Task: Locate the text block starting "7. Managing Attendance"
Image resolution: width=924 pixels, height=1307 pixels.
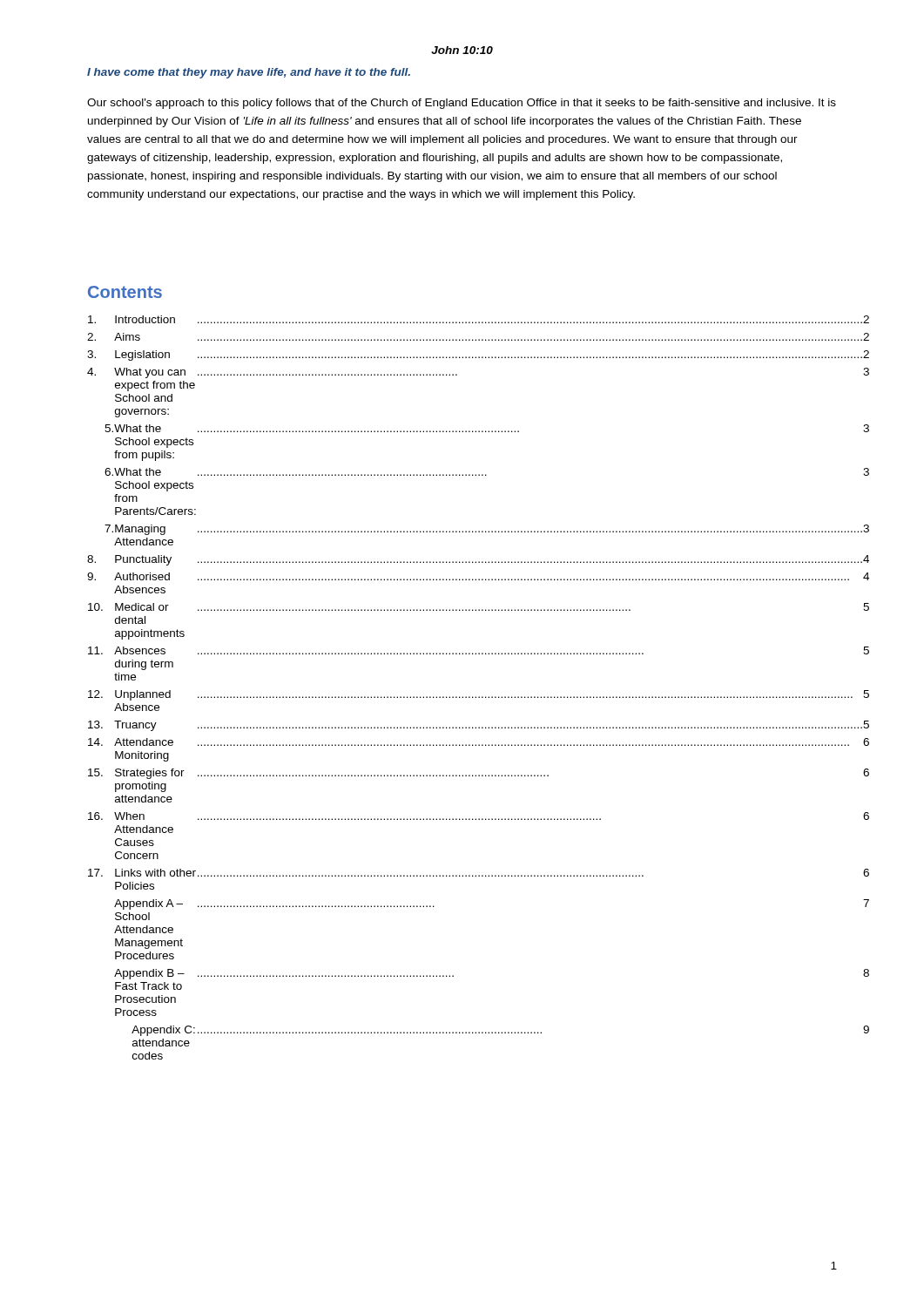Action: point(478,535)
